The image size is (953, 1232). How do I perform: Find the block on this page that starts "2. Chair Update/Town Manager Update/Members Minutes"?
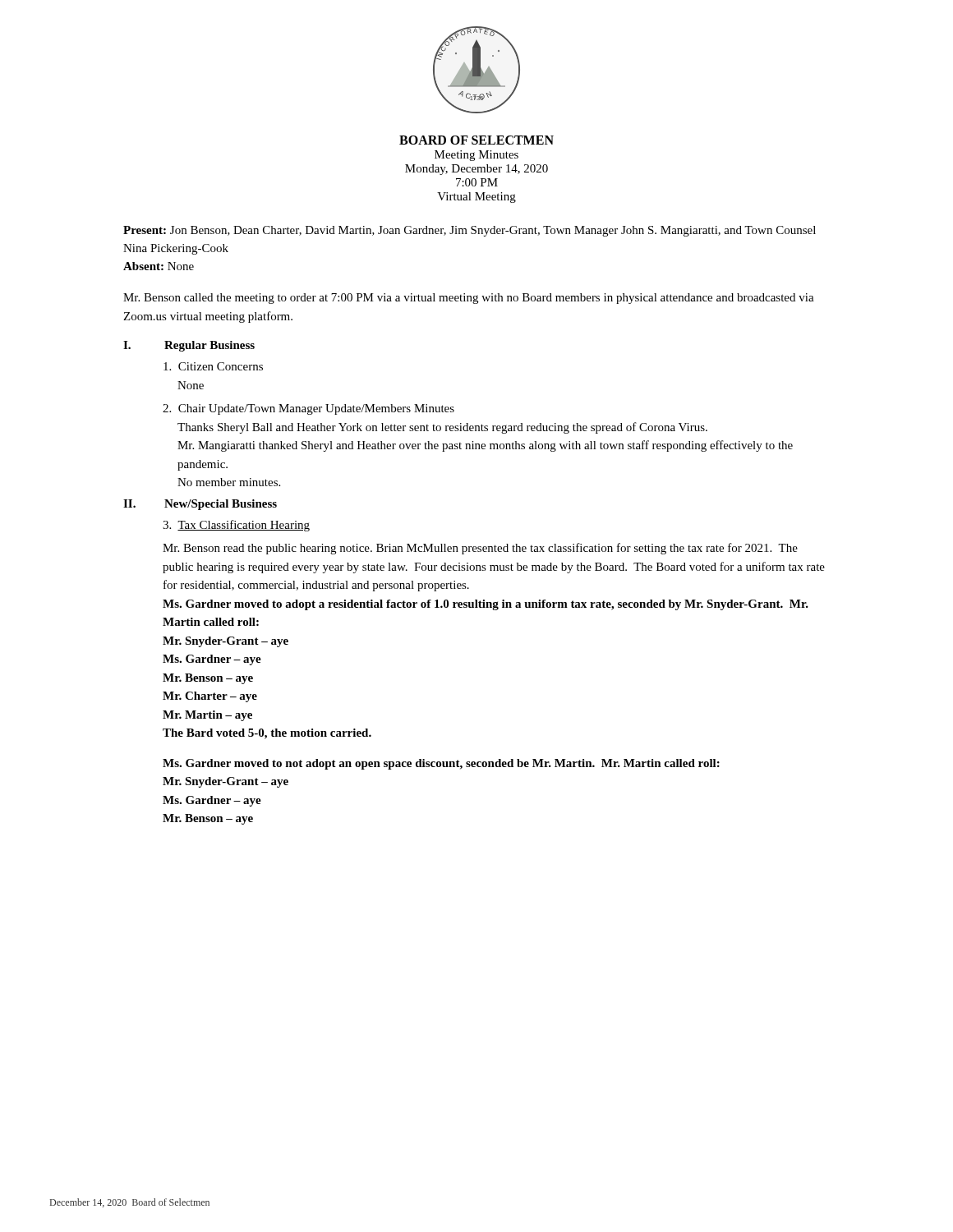(496, 446)
